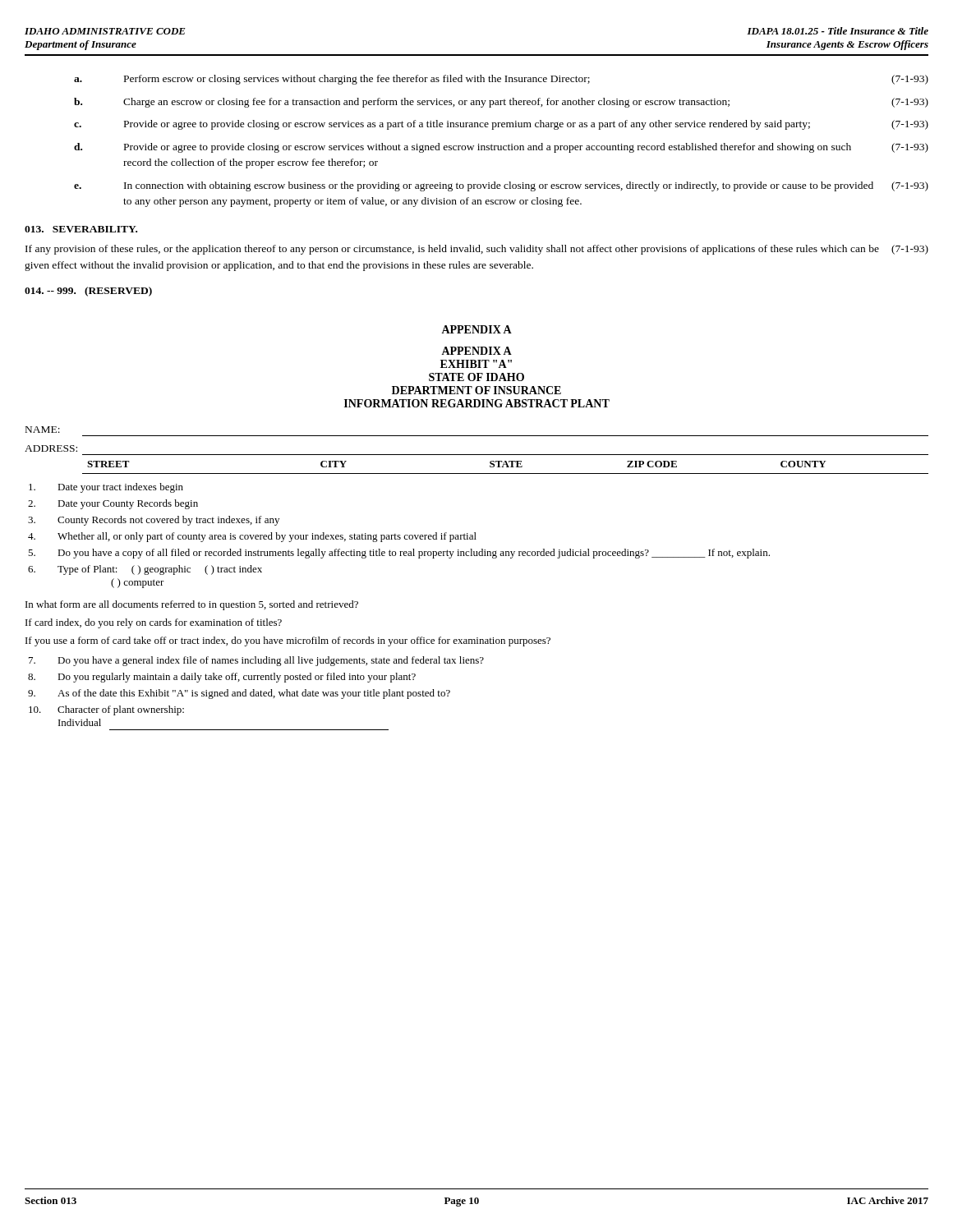Click on the title containing "APPENDIX AEXHIBIT "A"STATE OF"
Viewport: 953px width, 1232px height.
476,378
